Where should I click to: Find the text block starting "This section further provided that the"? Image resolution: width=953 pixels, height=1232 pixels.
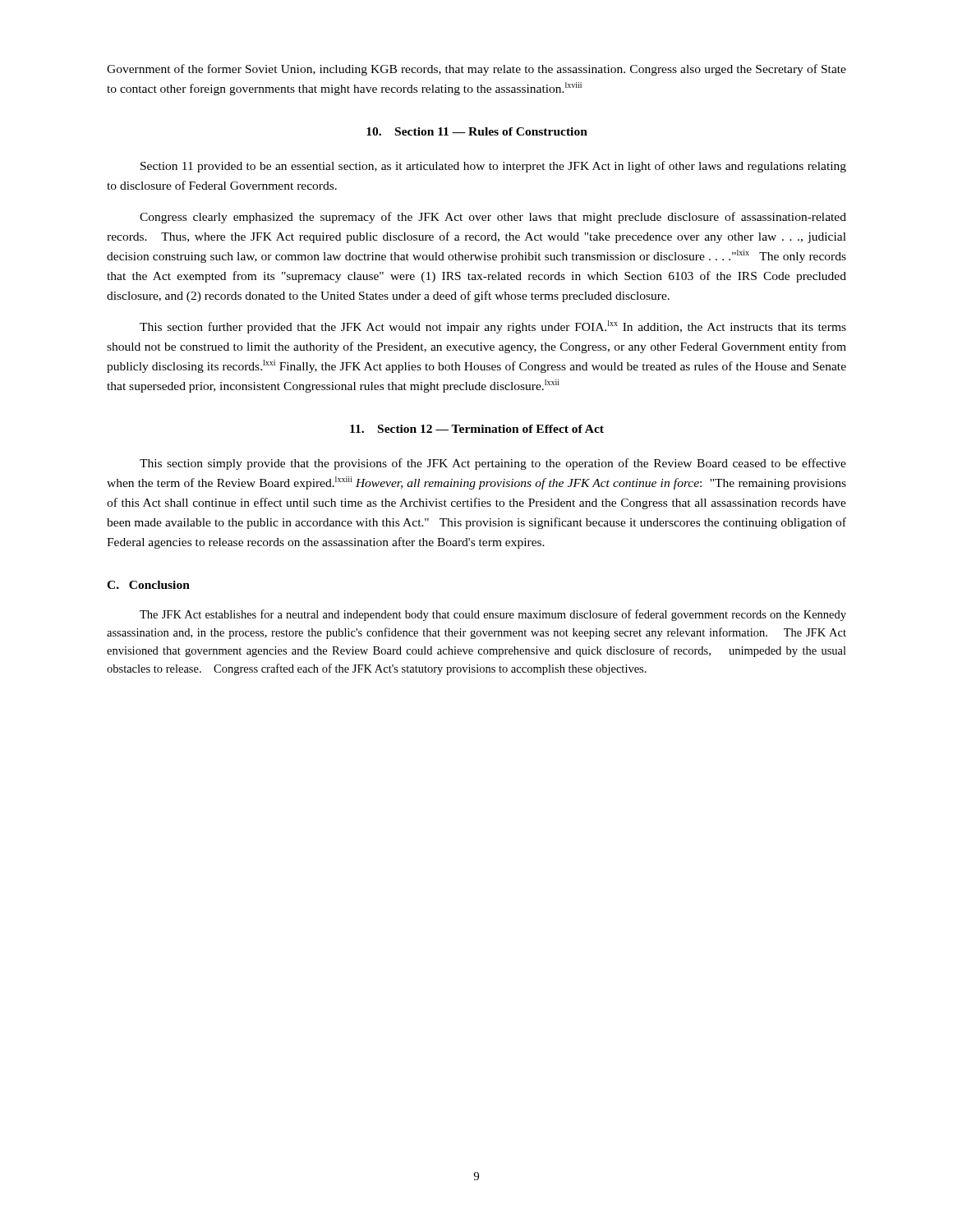[x=476, y=357]
